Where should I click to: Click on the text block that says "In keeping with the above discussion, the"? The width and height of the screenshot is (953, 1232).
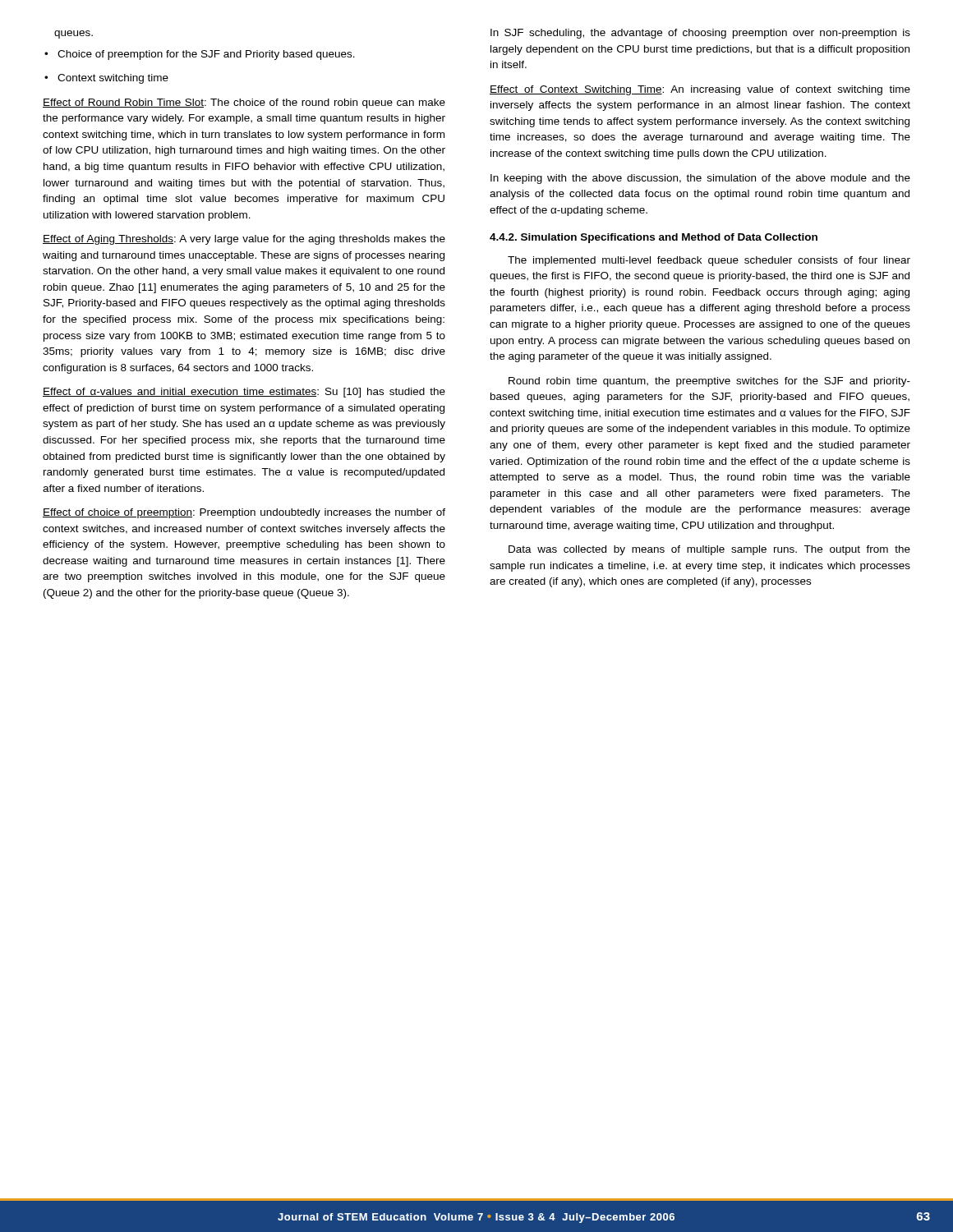tap(700, 194)
